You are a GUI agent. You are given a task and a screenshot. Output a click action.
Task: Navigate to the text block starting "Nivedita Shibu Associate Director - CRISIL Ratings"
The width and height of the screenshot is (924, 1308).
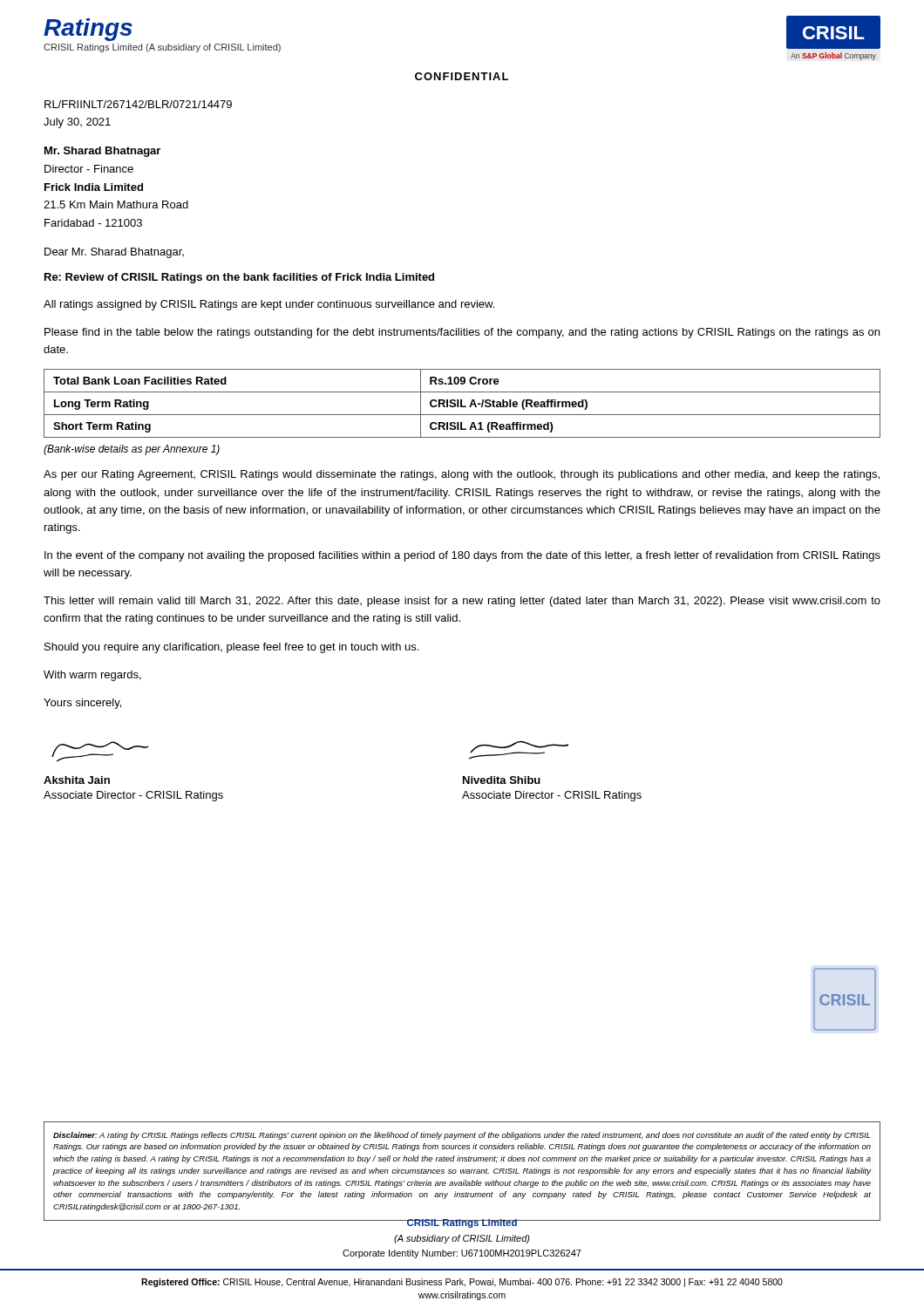(x=519, y=750)
